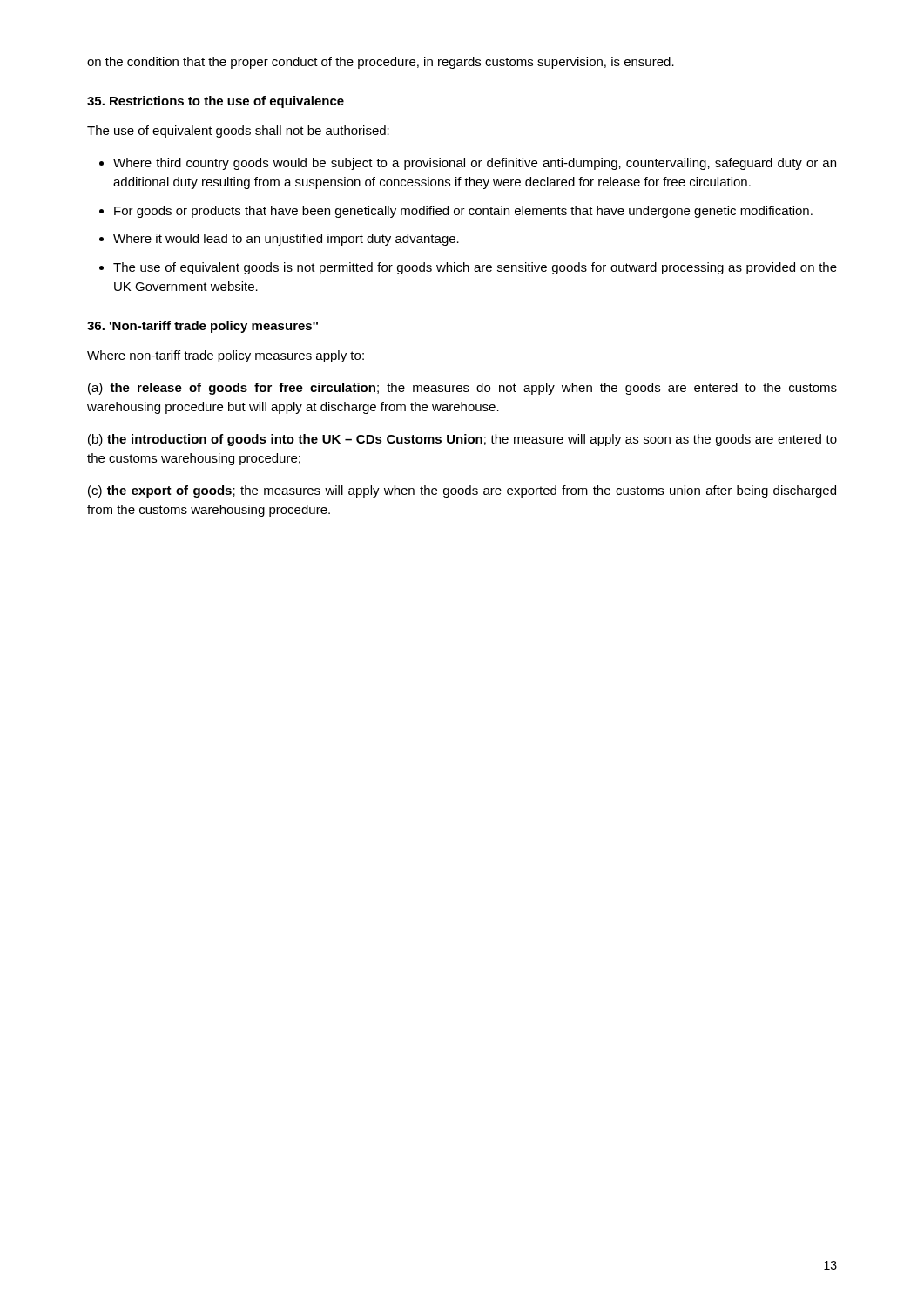The height and width of the screenshot is (1307, 924).
Task: Locate the block of text that opens with "Where third country goods would"
Action: click(475, 172)
